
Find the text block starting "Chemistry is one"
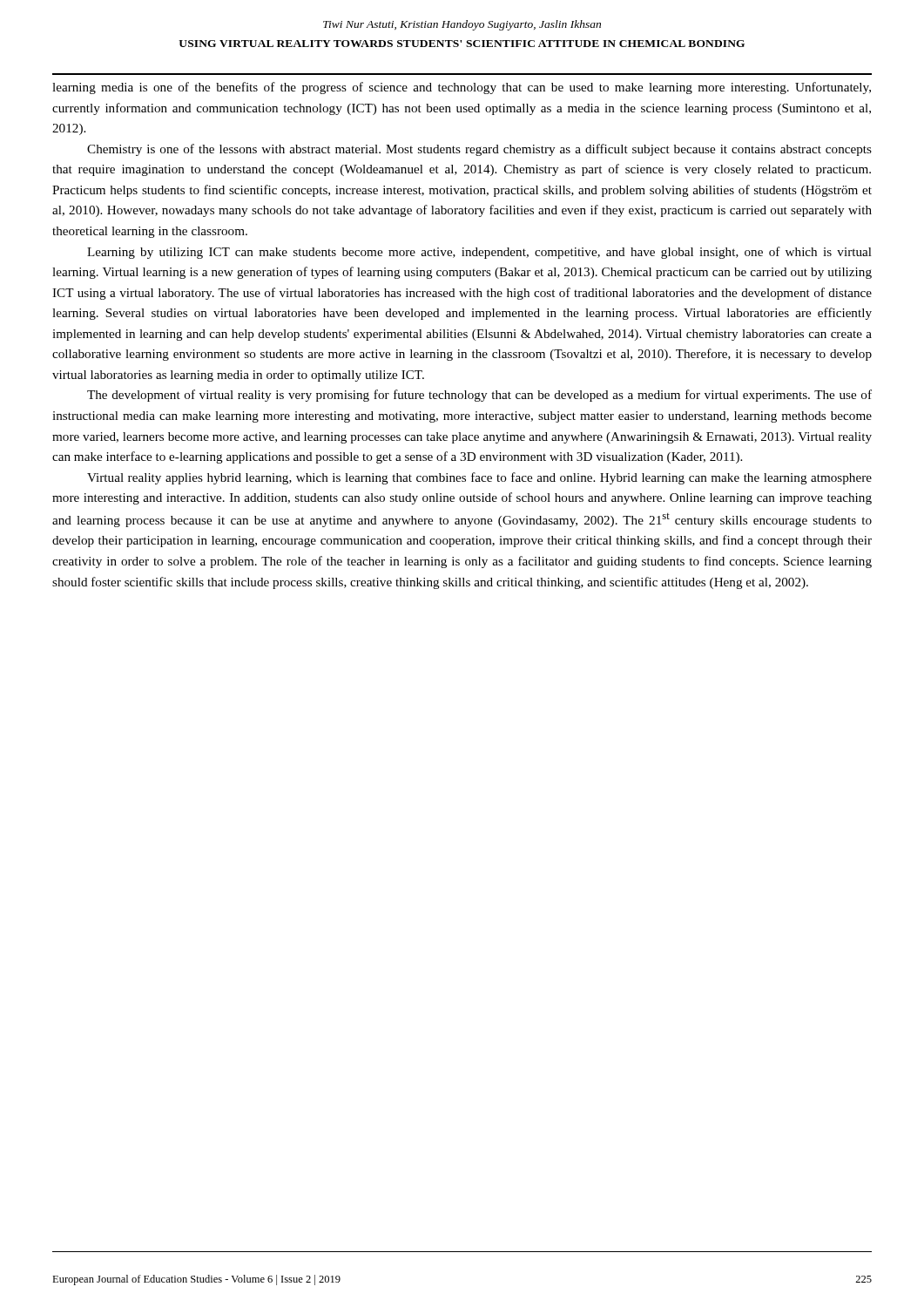(x=462, y=190)
